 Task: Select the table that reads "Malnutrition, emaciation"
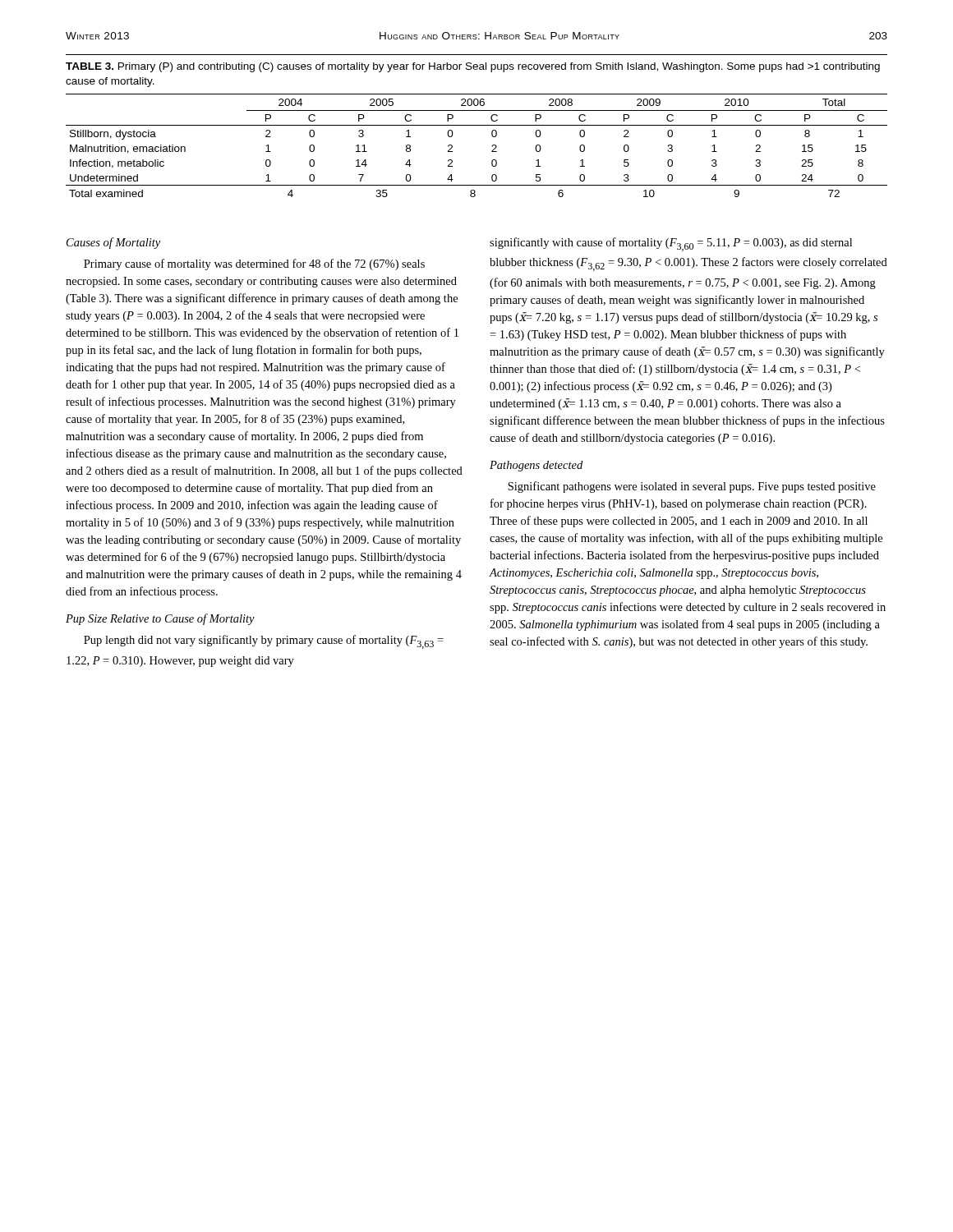point(476,147)
